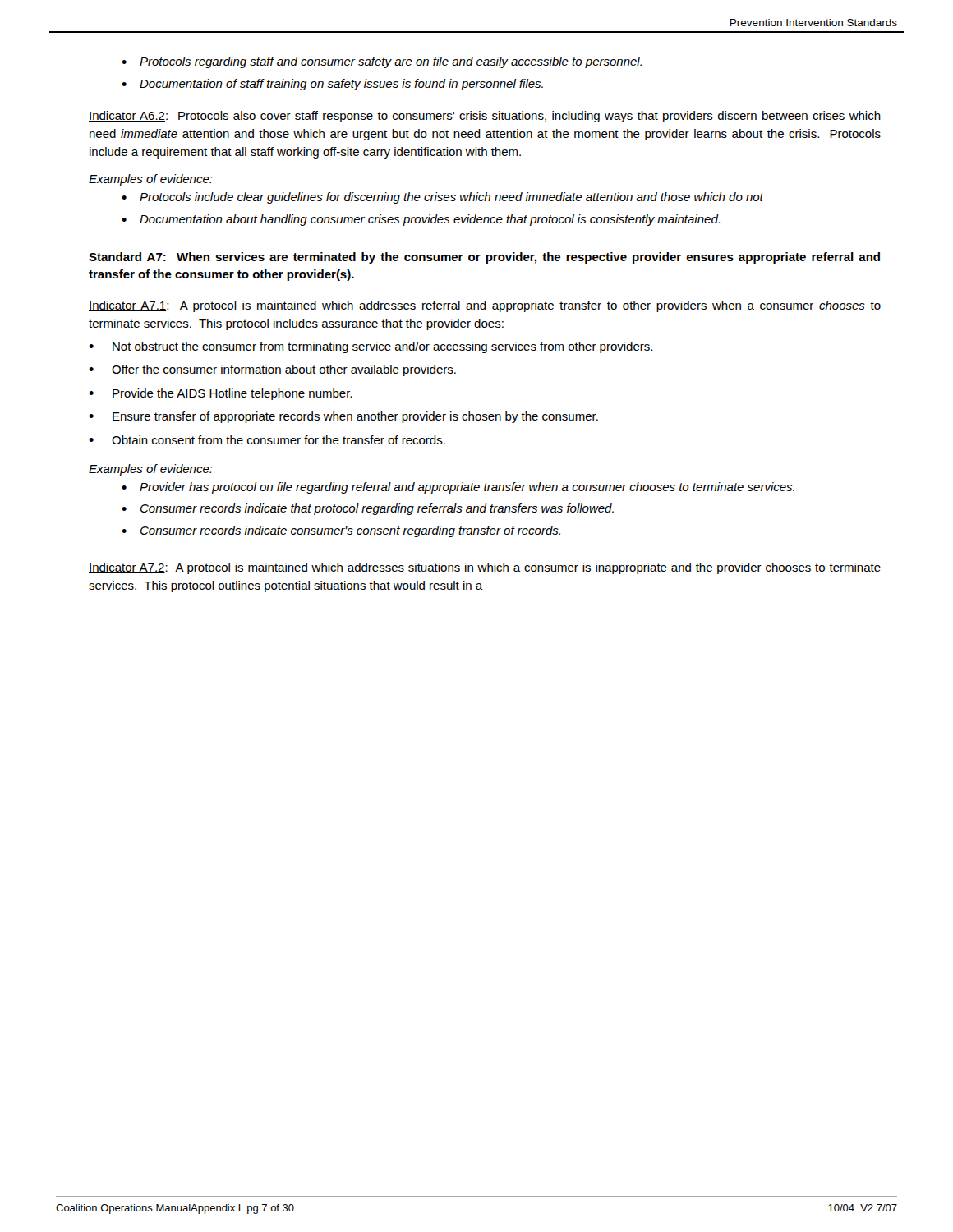Click on the text starting "• Consumer records indicate consumer's consent regarding"
Image resolution: width=953 pixels, height=1232 pixels.
[x=342, y=531]
